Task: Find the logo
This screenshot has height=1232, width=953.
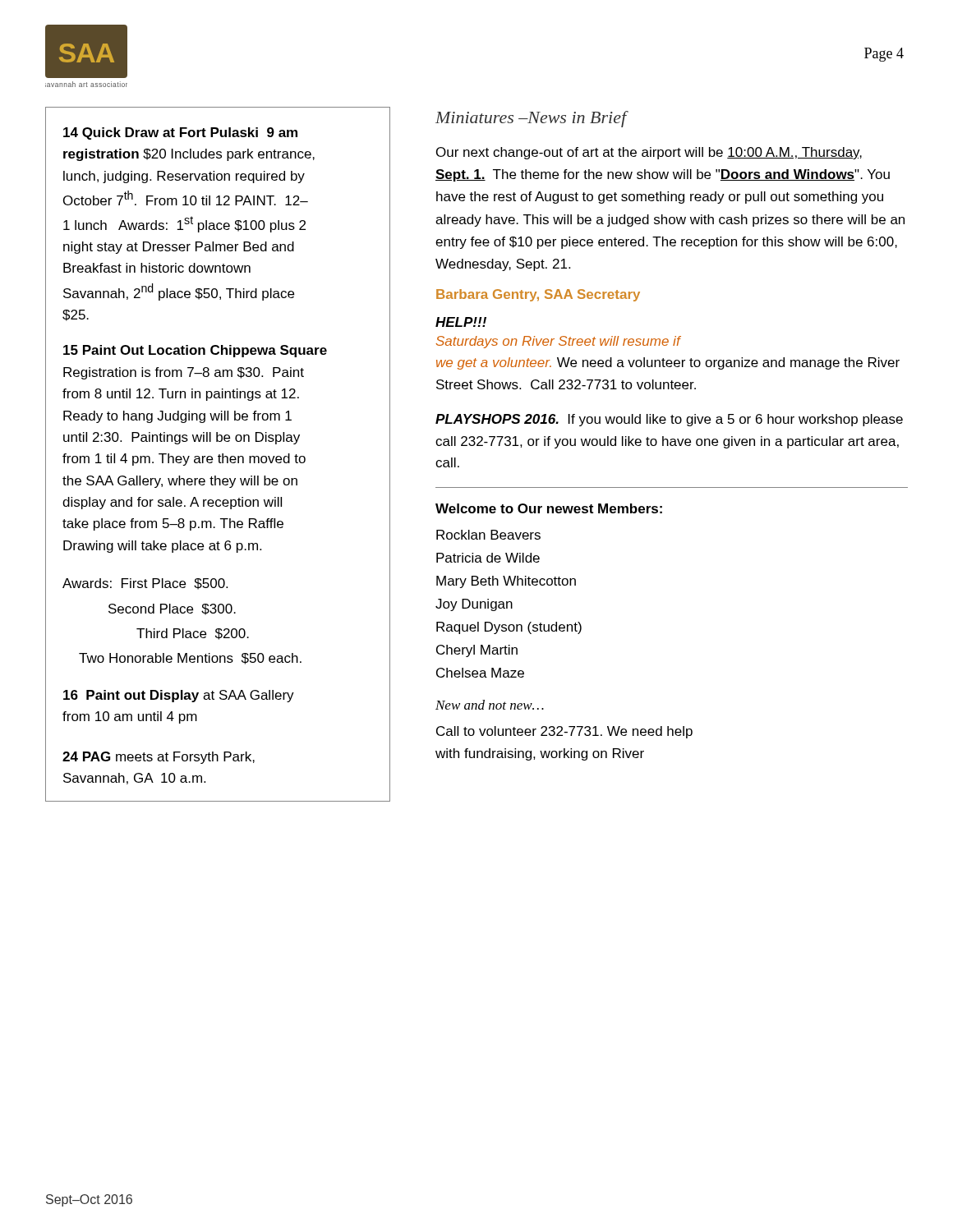Action: click(x=86, y=57)
